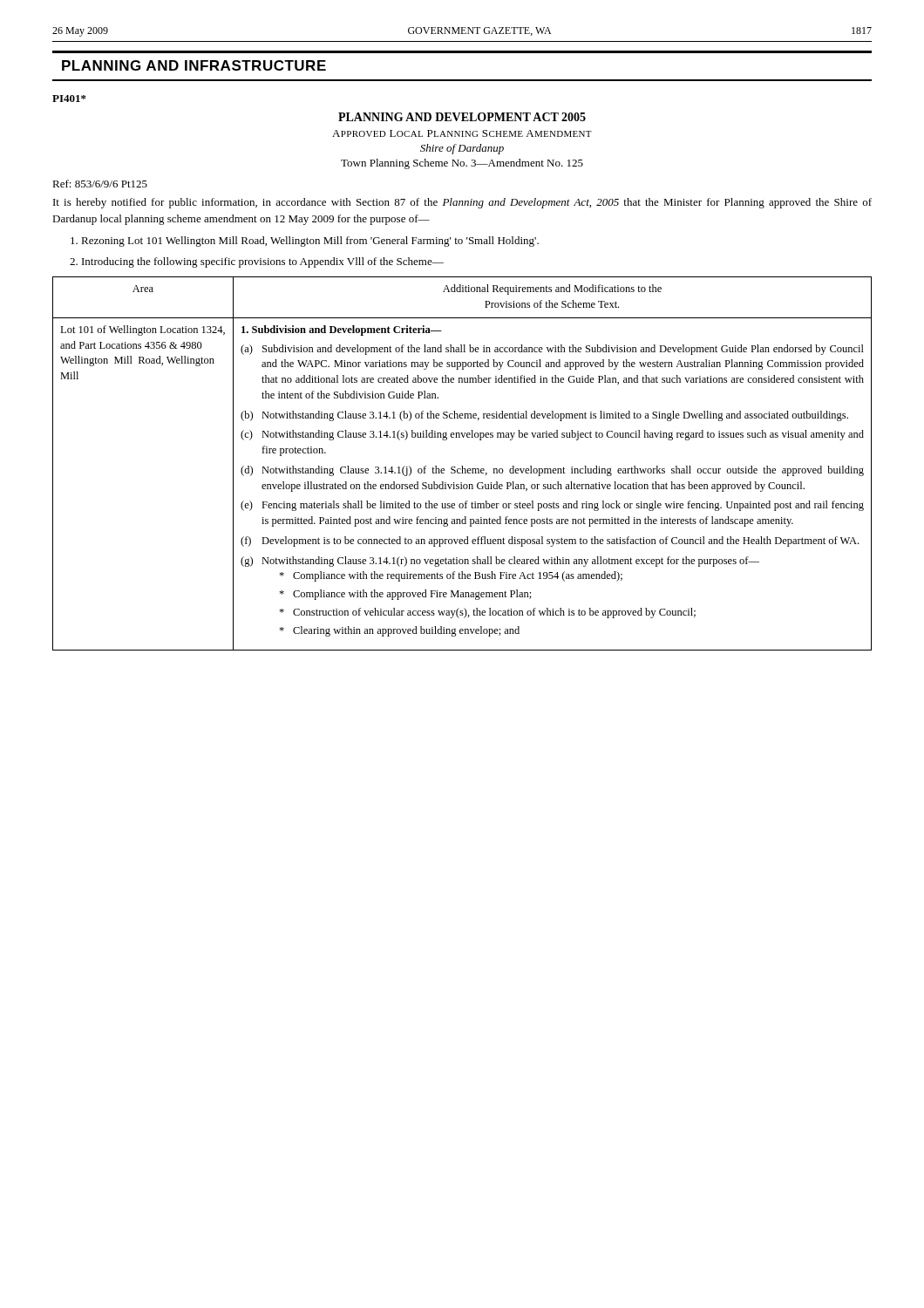Locate the element starting "PLANNING AND INFRASTRUCTURE"

coord(194,66)
